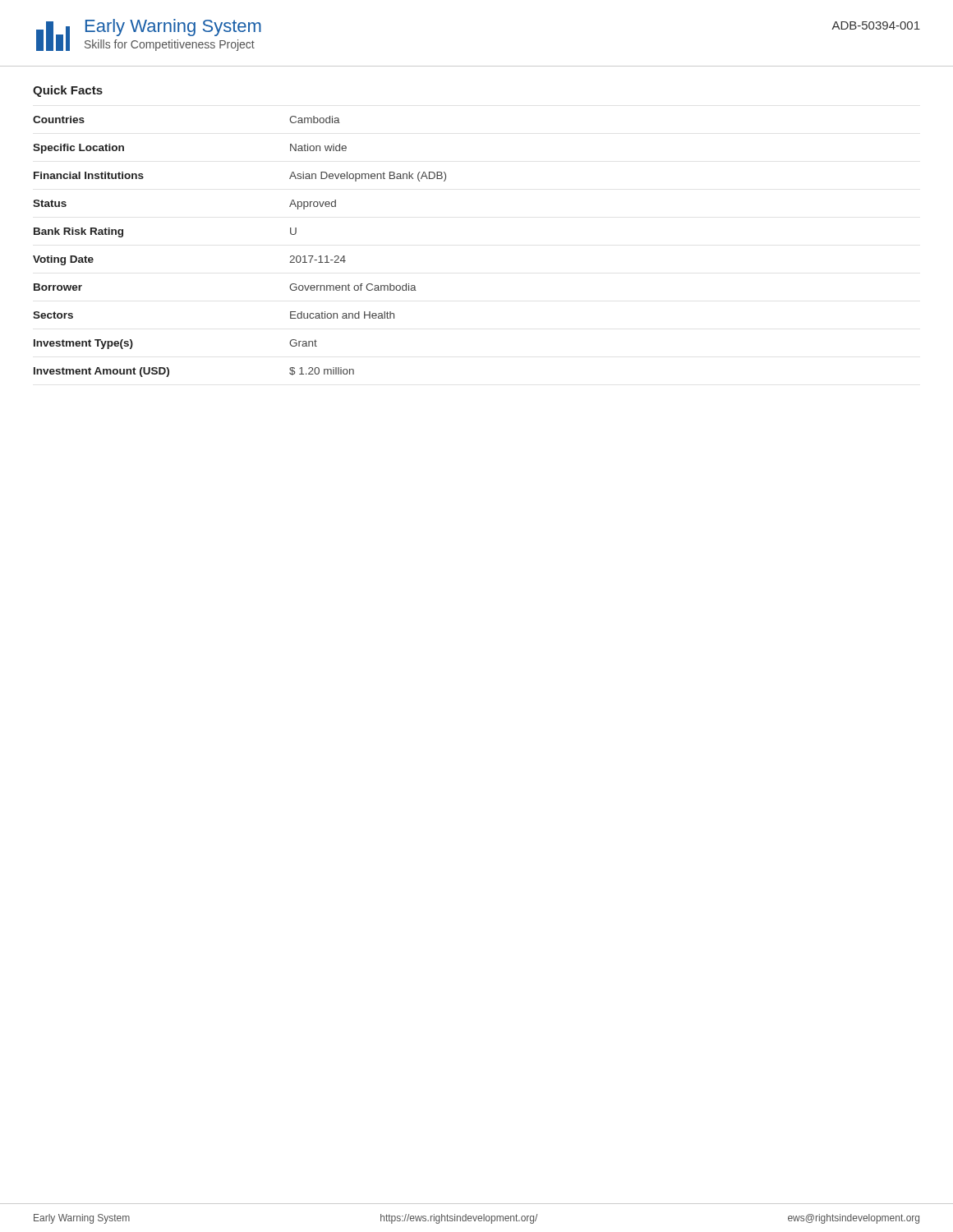Image resolution: width=953 pixels, height=1232 pixels.
Task: Locate the block starting "Quick Facts"
Action: (68, 91)
